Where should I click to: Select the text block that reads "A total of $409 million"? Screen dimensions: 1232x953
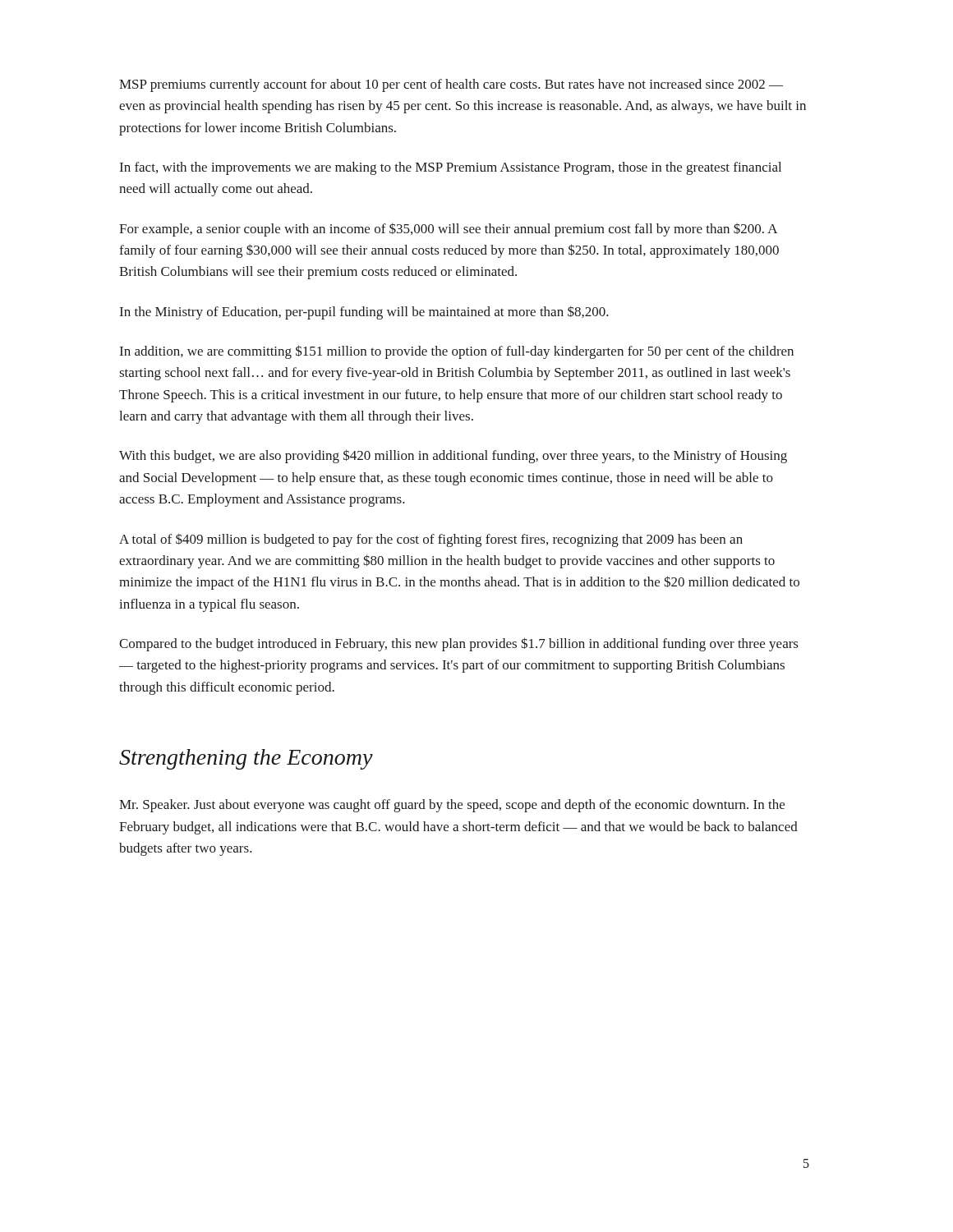click(460, 571)
